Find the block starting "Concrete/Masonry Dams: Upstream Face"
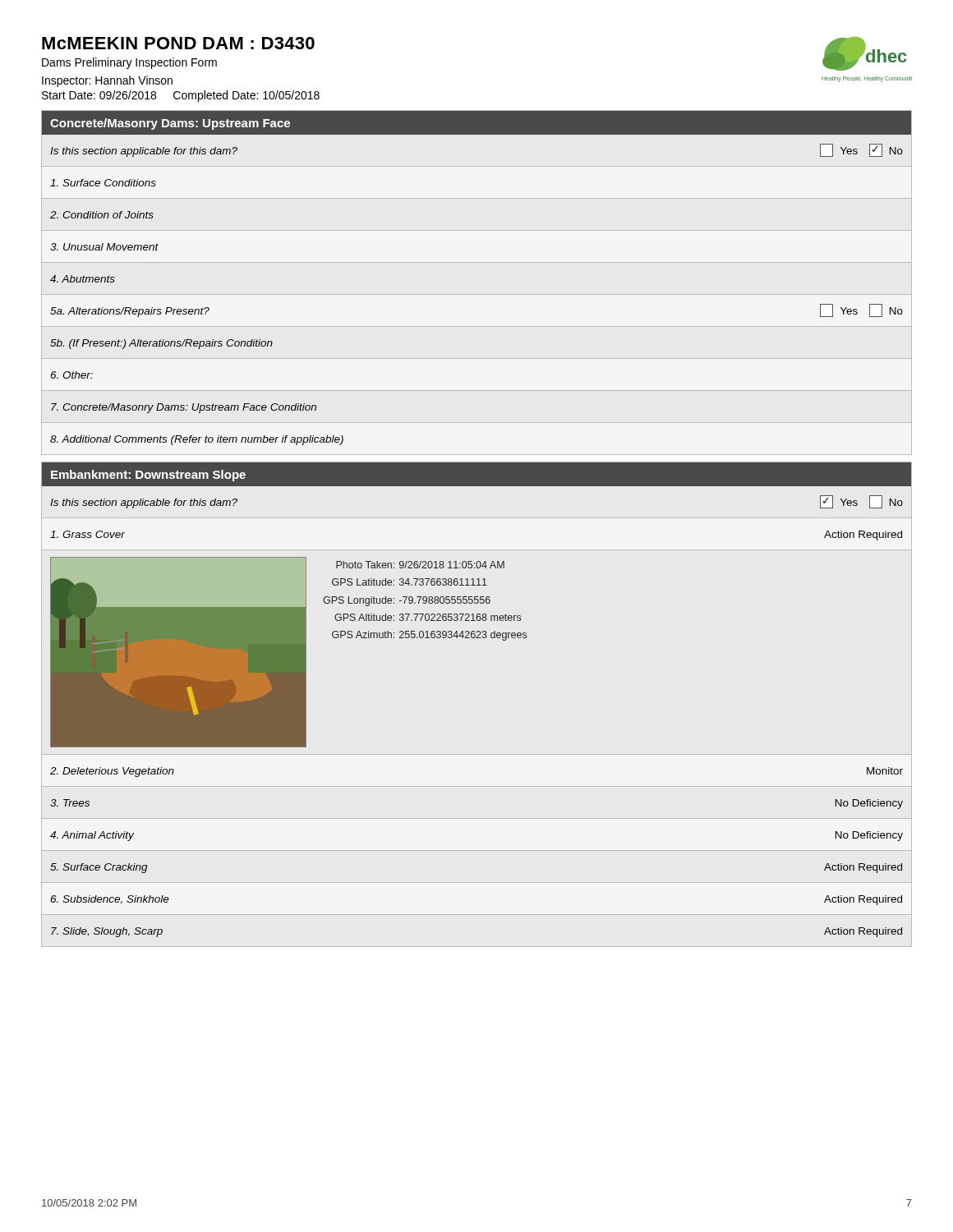The image size is (953, 1232). coord(170,123)
